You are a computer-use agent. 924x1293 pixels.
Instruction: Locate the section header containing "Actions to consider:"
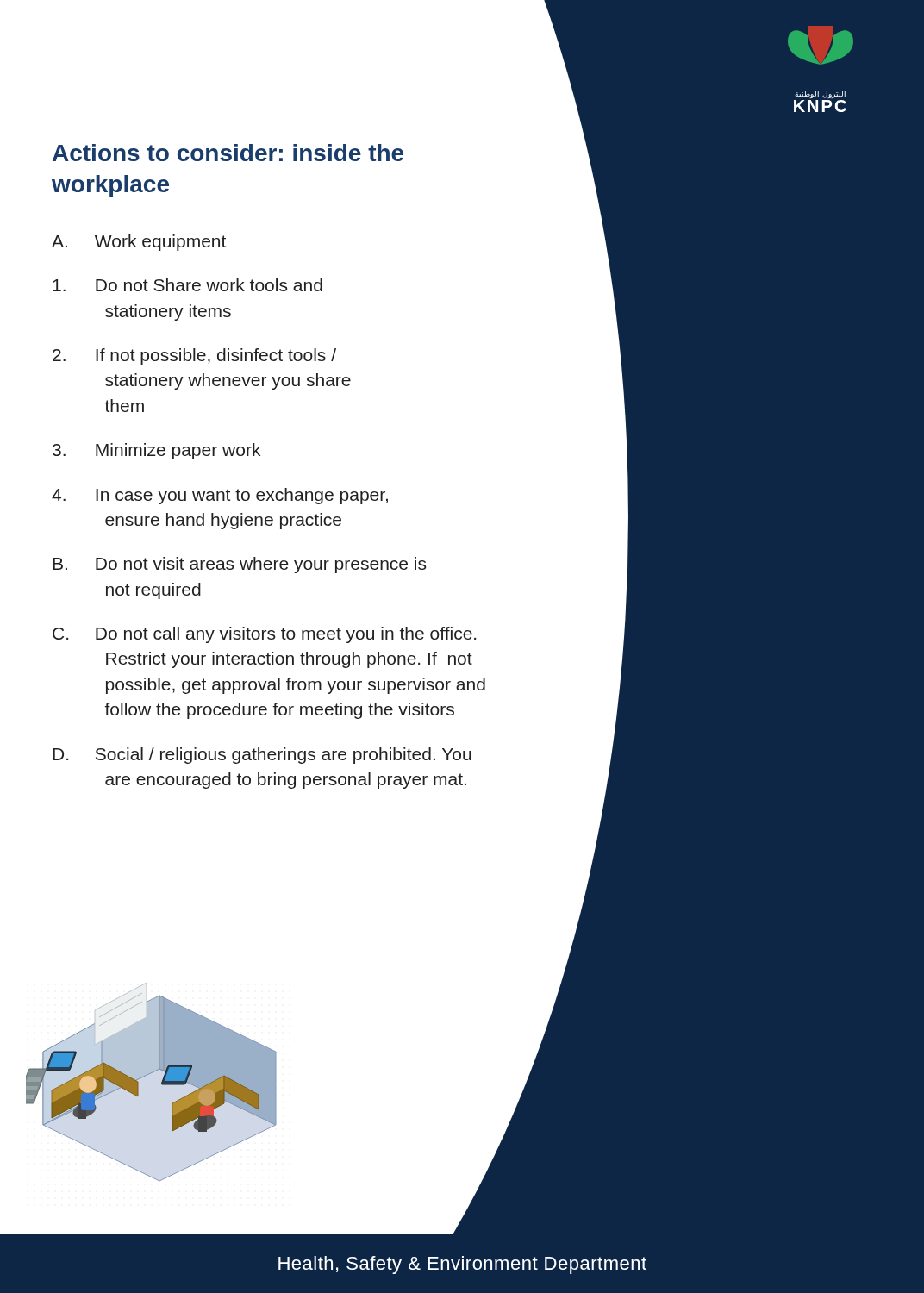coord(228,169)
